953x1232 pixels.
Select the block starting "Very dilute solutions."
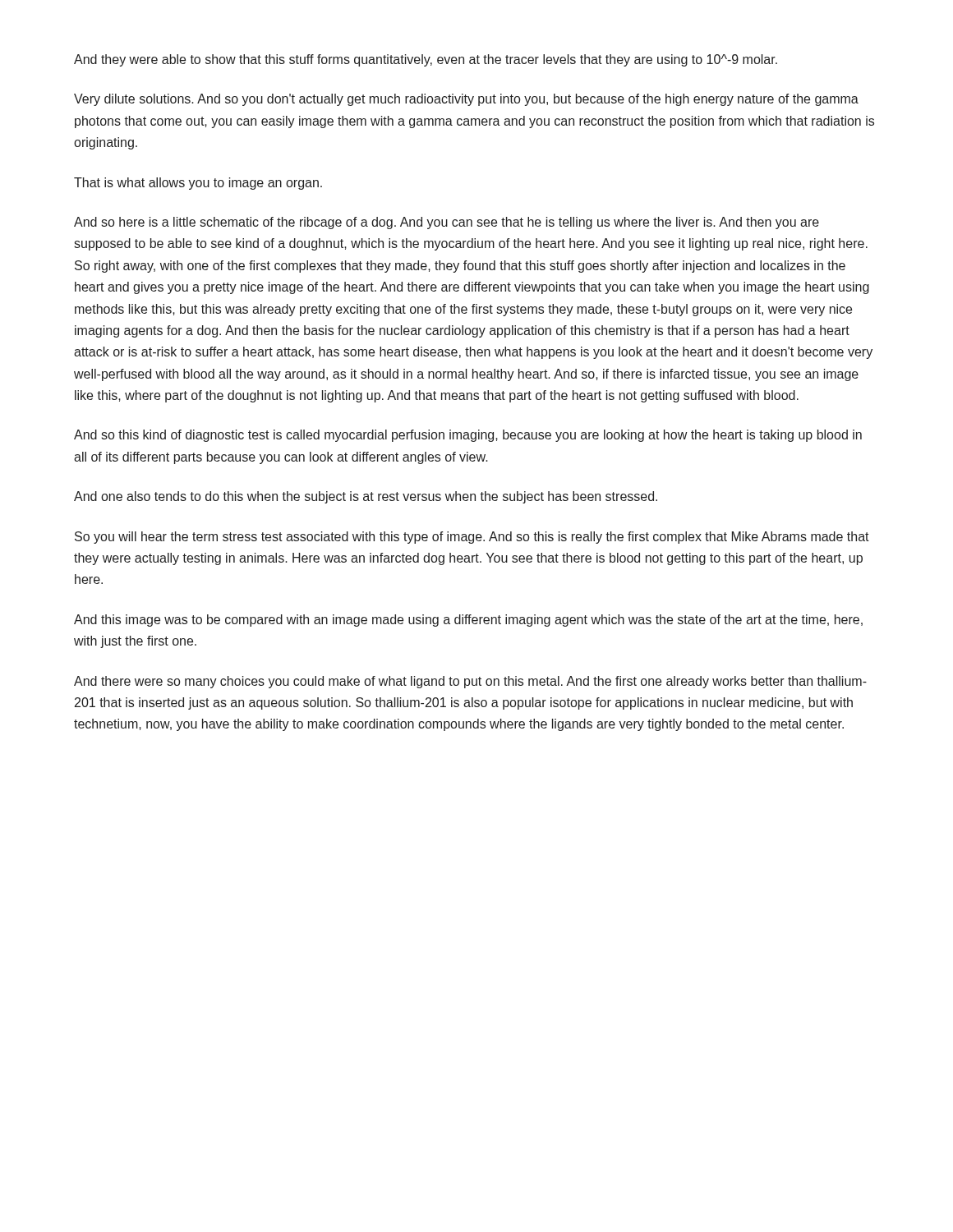click(x=474, y=121)
